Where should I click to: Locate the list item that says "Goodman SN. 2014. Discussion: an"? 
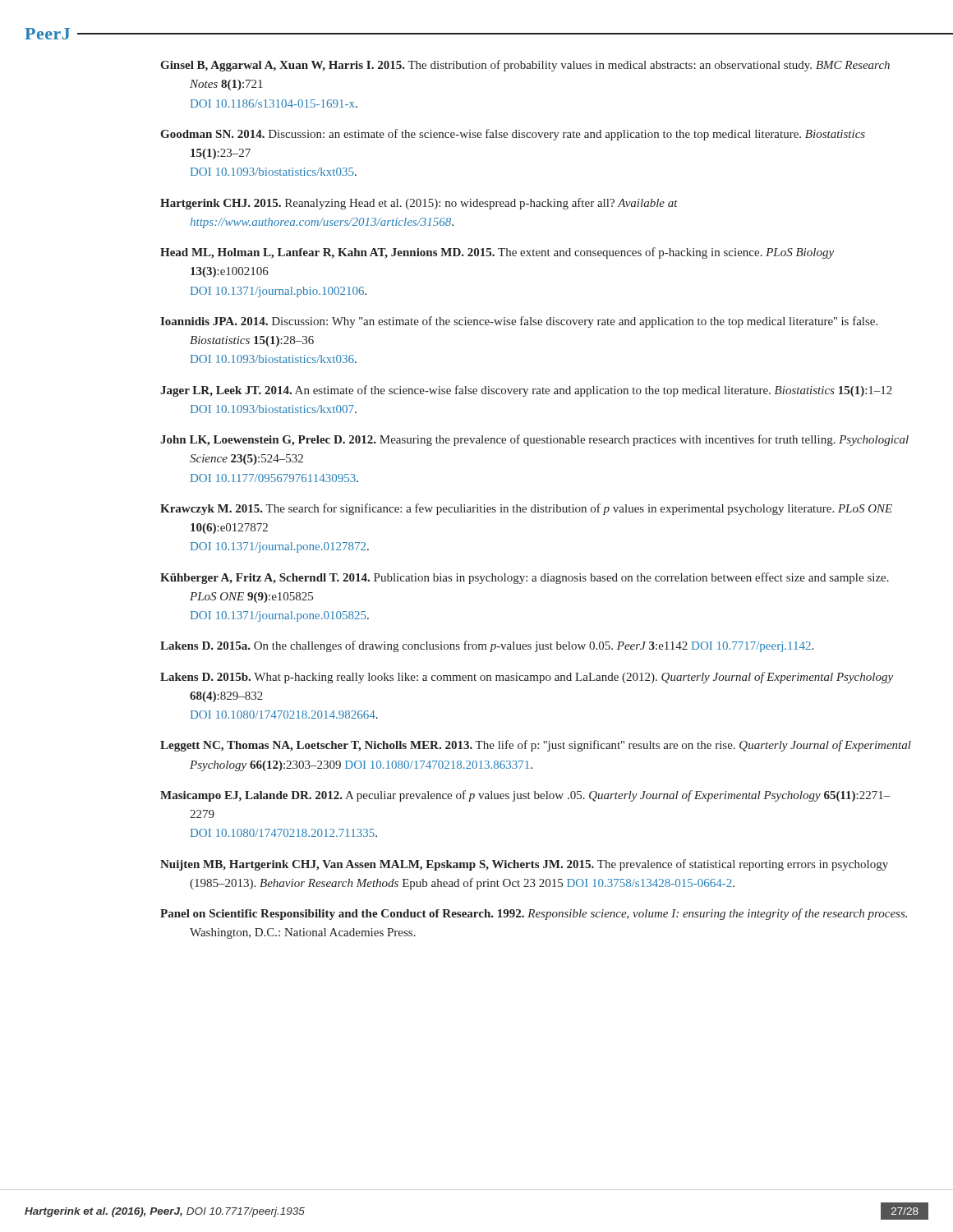tap(513, 135)
